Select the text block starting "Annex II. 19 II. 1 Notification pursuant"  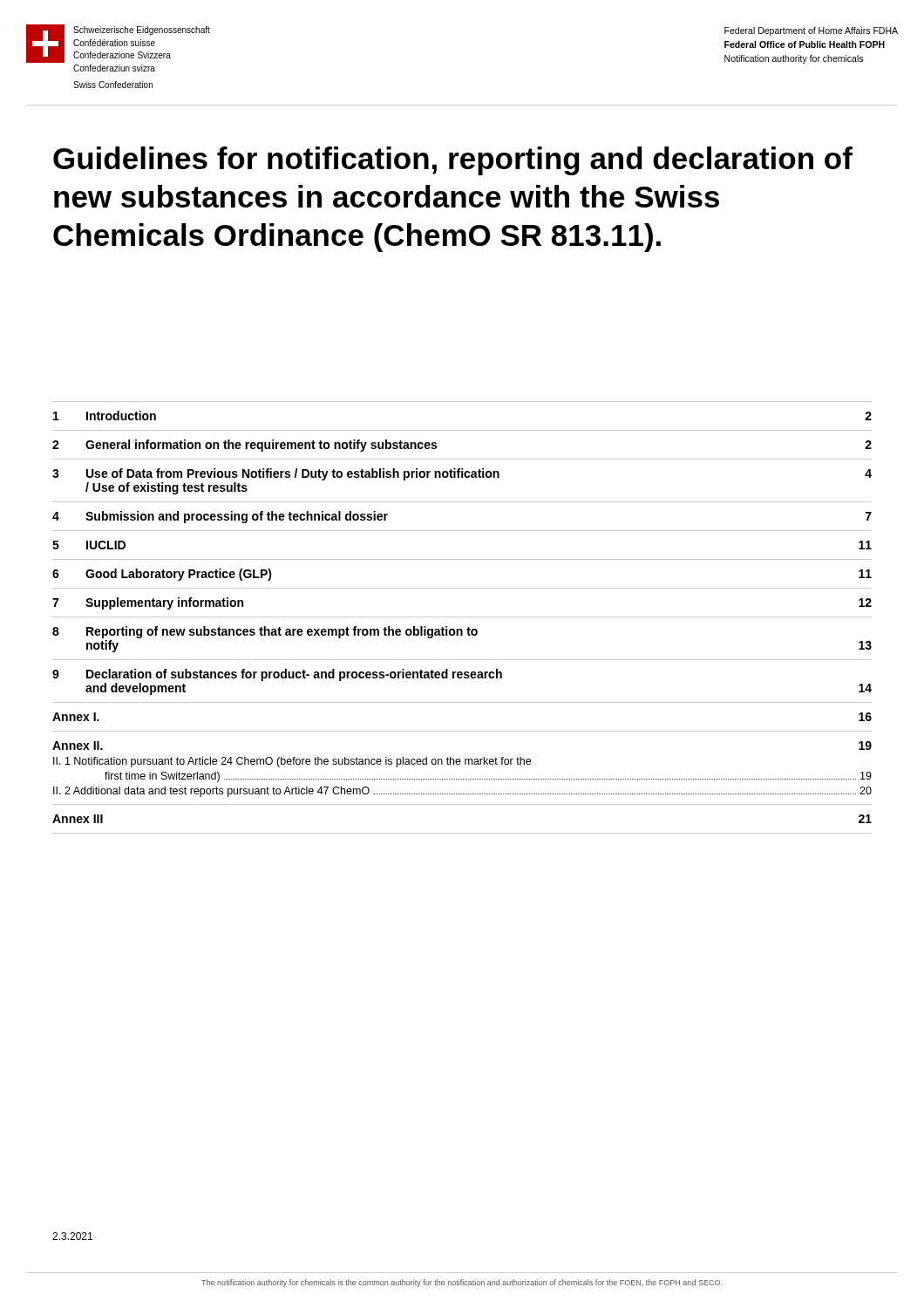462,768
